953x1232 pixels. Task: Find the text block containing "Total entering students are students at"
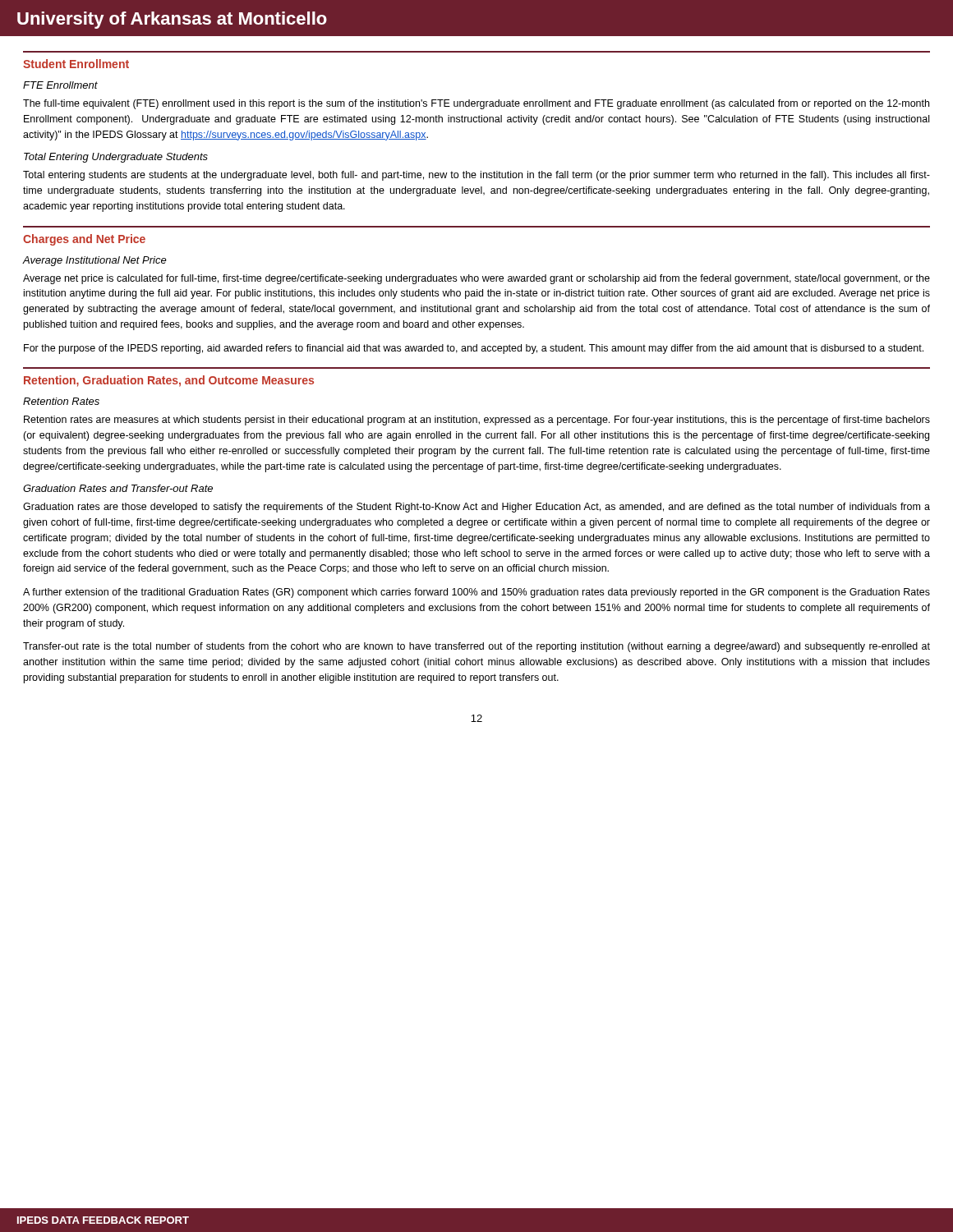[x=476, y=191]
